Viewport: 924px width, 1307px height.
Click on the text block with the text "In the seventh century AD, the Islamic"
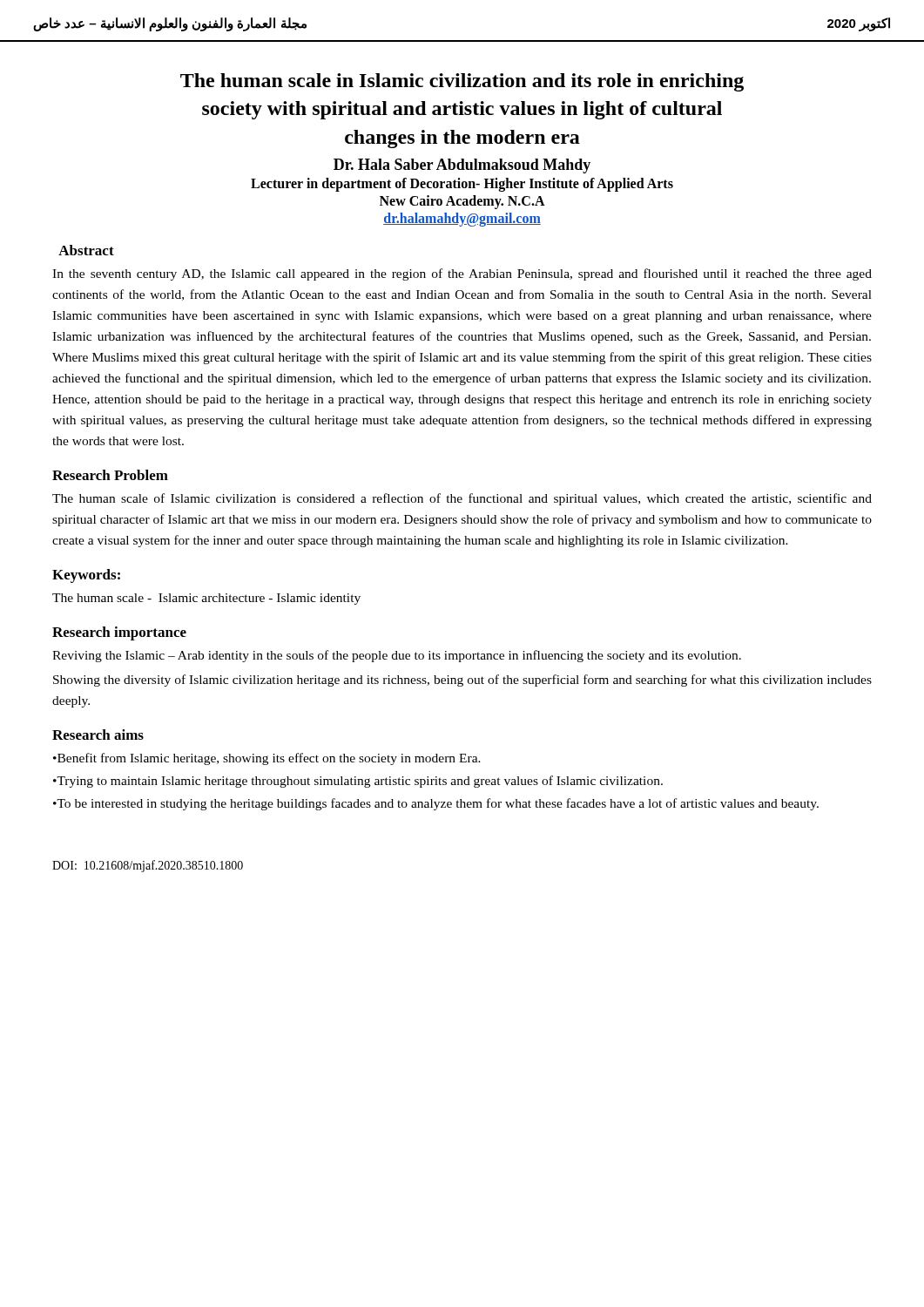point(462,357)
